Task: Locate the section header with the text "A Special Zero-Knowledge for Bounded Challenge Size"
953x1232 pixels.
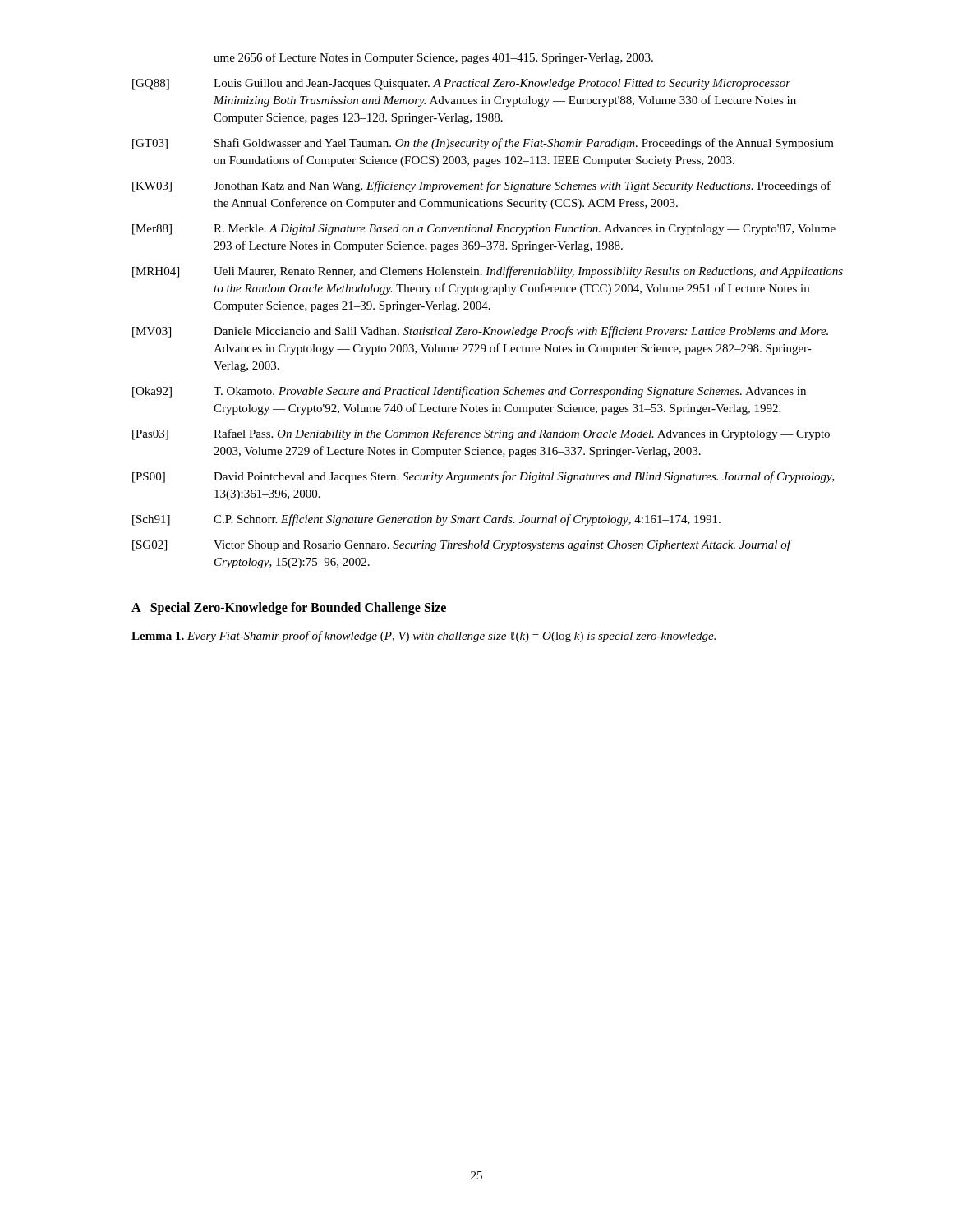Action: coord(289,607)
